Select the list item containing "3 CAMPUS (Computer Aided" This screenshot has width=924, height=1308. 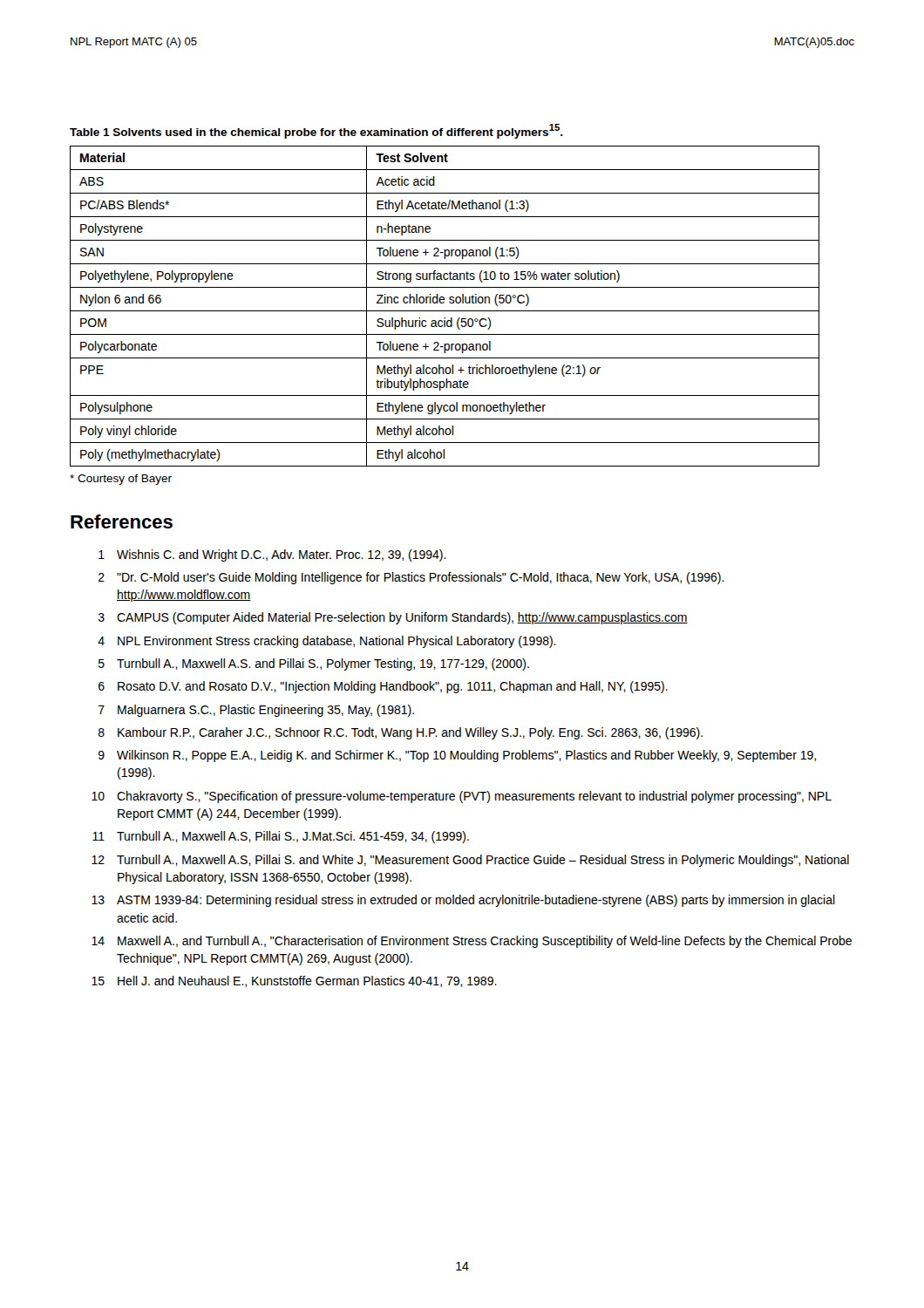pos(462,618)
